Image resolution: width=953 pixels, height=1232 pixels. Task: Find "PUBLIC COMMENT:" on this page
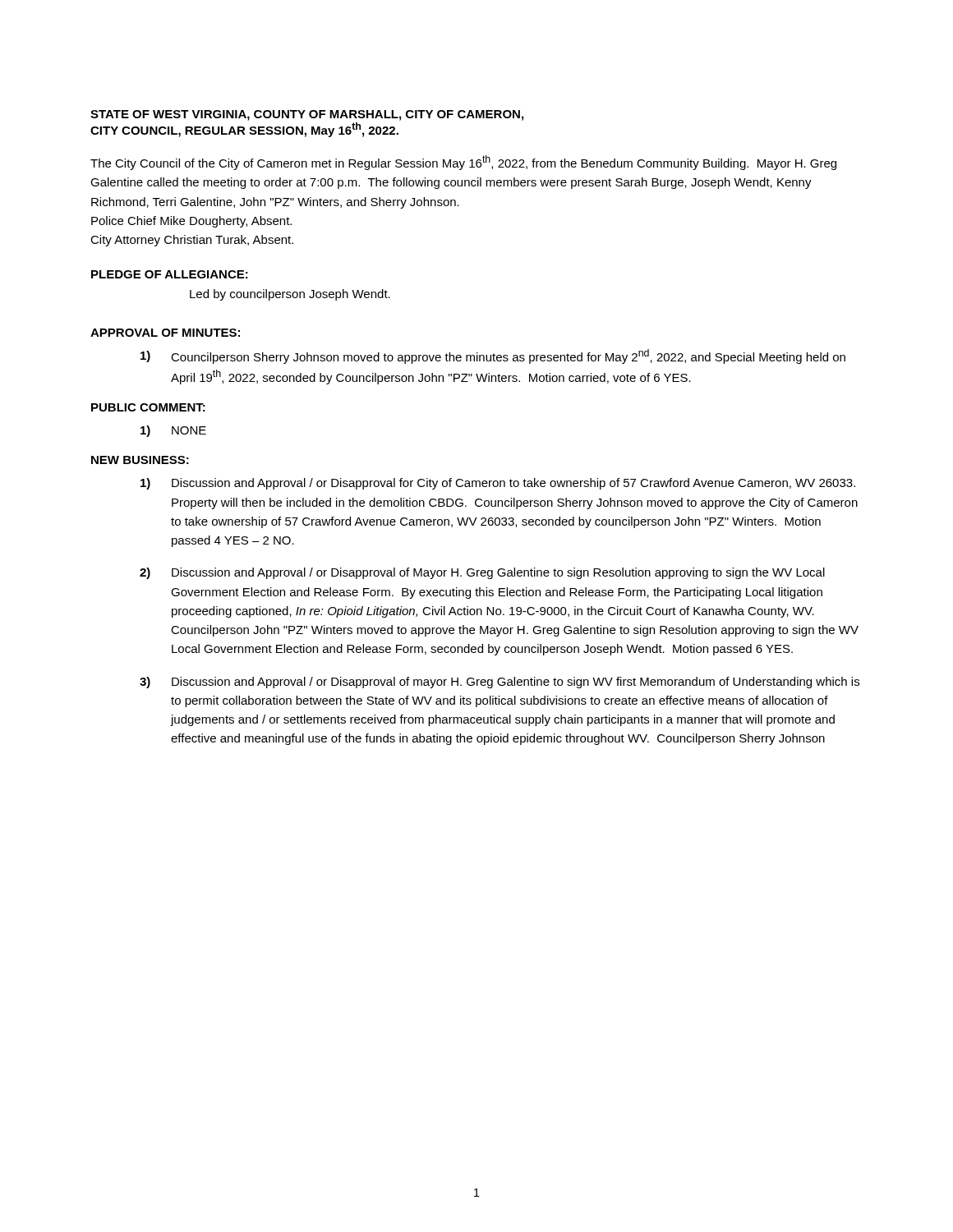[148, 407]
